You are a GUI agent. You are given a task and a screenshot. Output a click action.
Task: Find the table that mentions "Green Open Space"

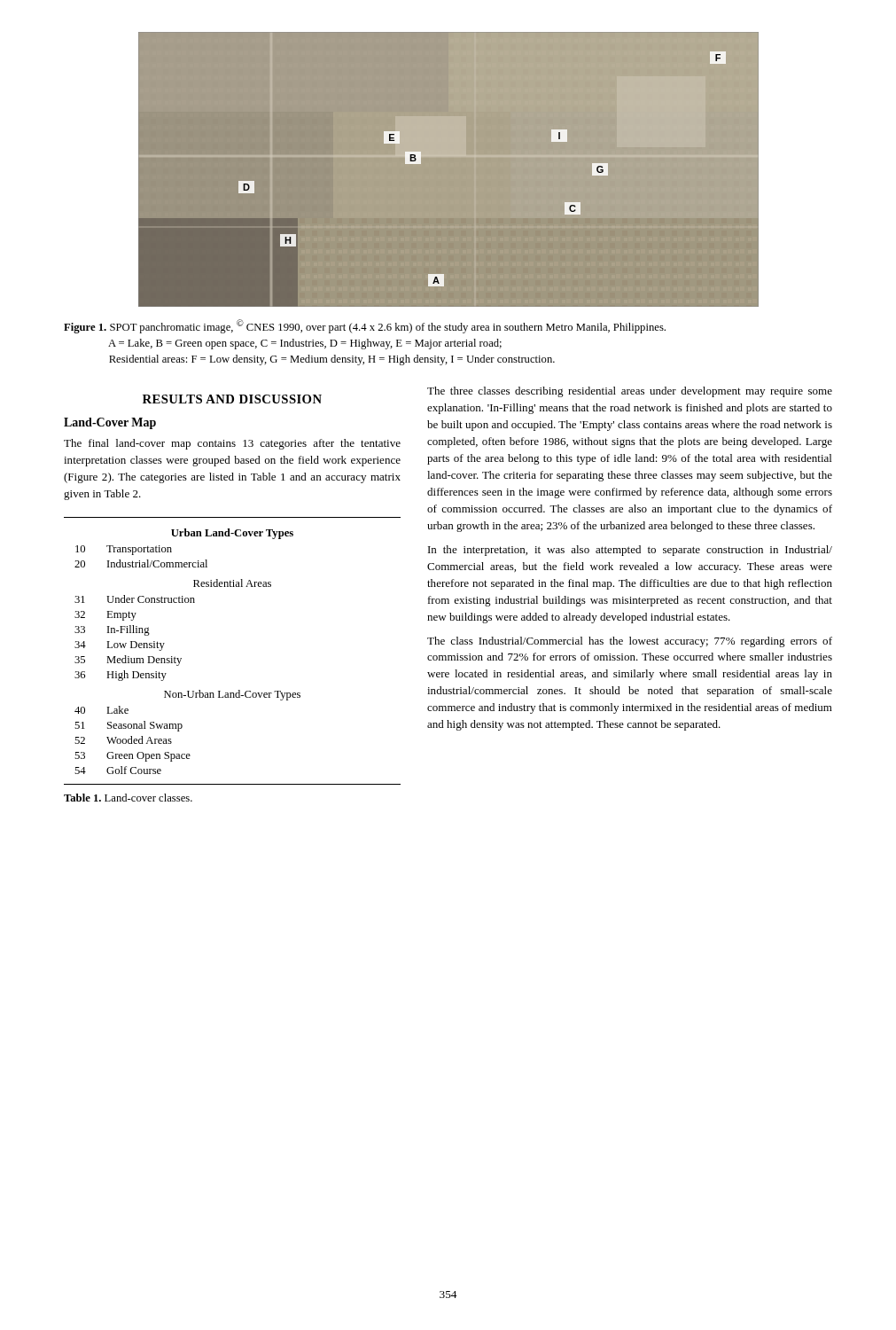[232, 651]
